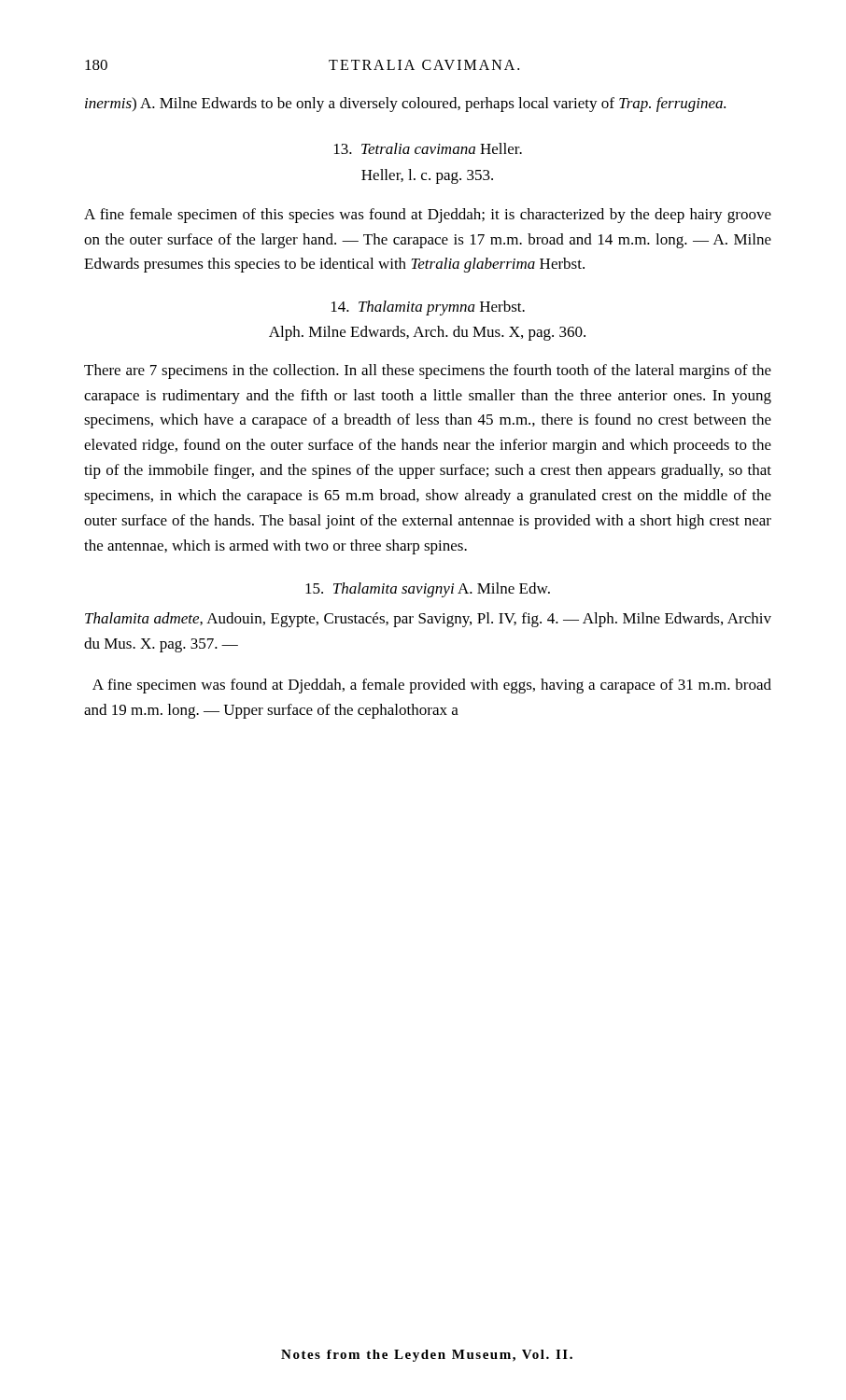Find the block starting "15. Thalamita savignyi A. Milne"
Image resolution: width=846 pixels, height=1400 pixels.
click(x=428, y=588)
